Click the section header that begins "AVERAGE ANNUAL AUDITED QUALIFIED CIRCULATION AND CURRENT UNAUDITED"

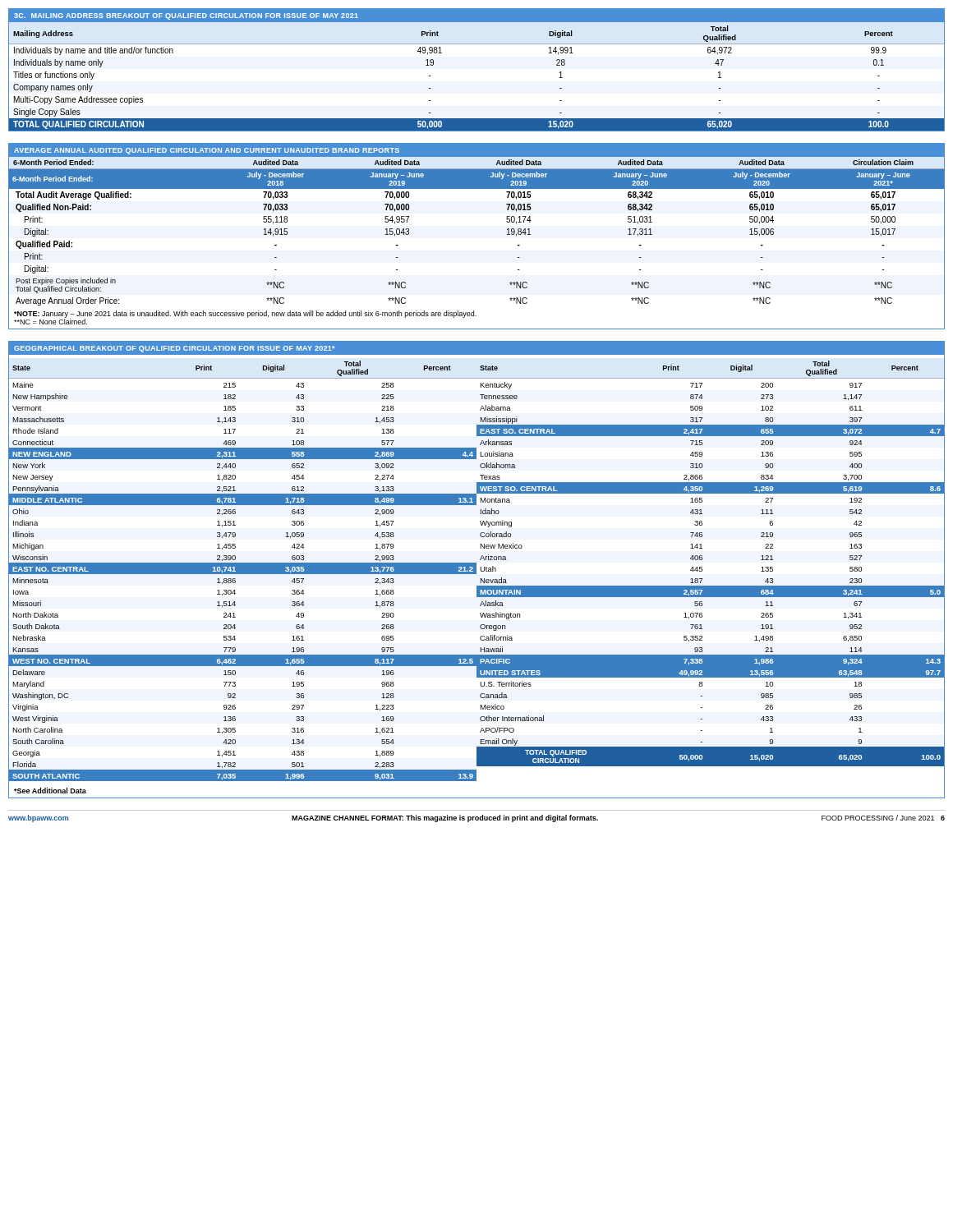207,150
